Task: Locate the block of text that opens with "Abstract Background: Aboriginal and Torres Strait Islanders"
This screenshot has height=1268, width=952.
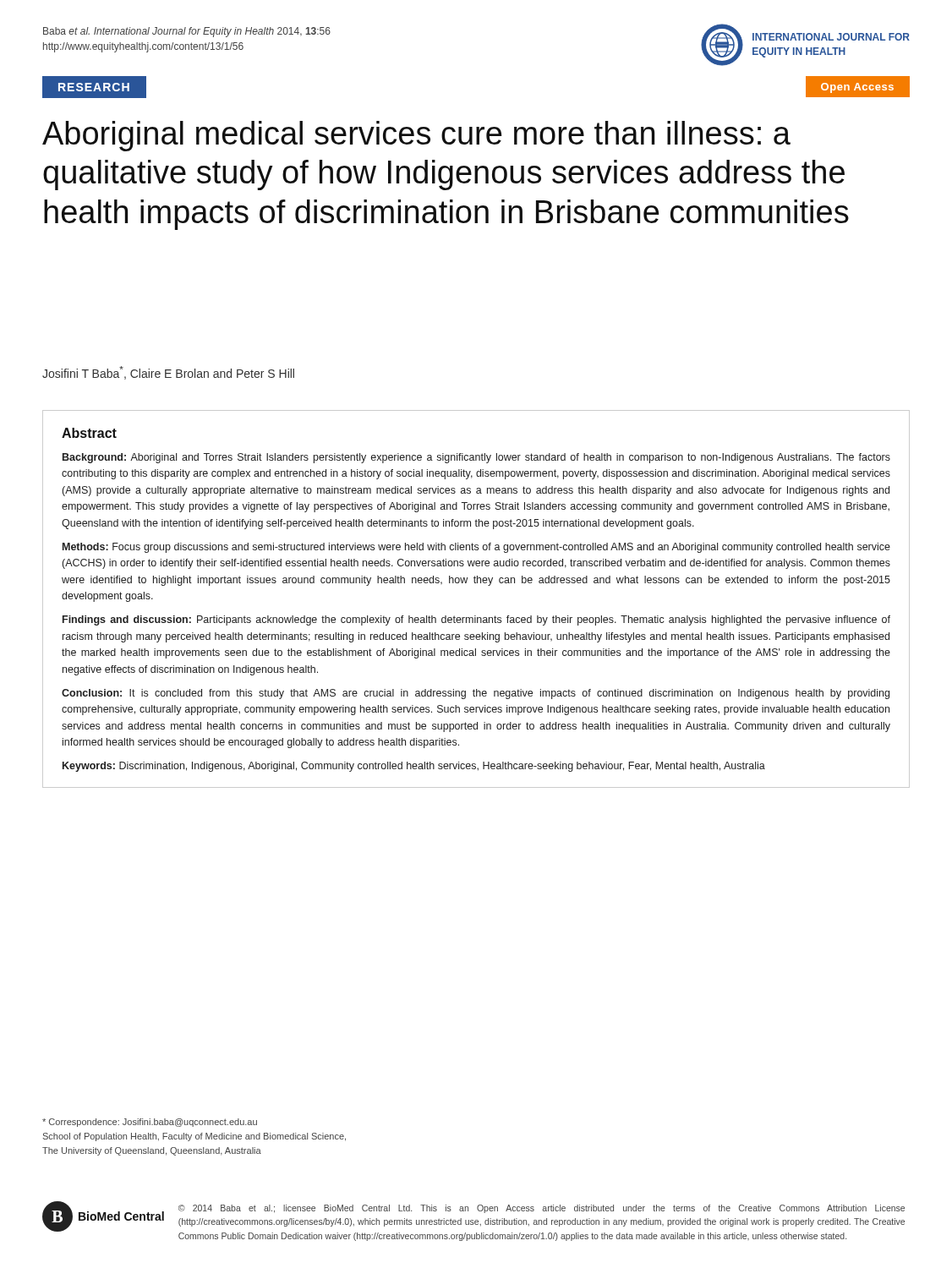Action: (x=89, y=433)
